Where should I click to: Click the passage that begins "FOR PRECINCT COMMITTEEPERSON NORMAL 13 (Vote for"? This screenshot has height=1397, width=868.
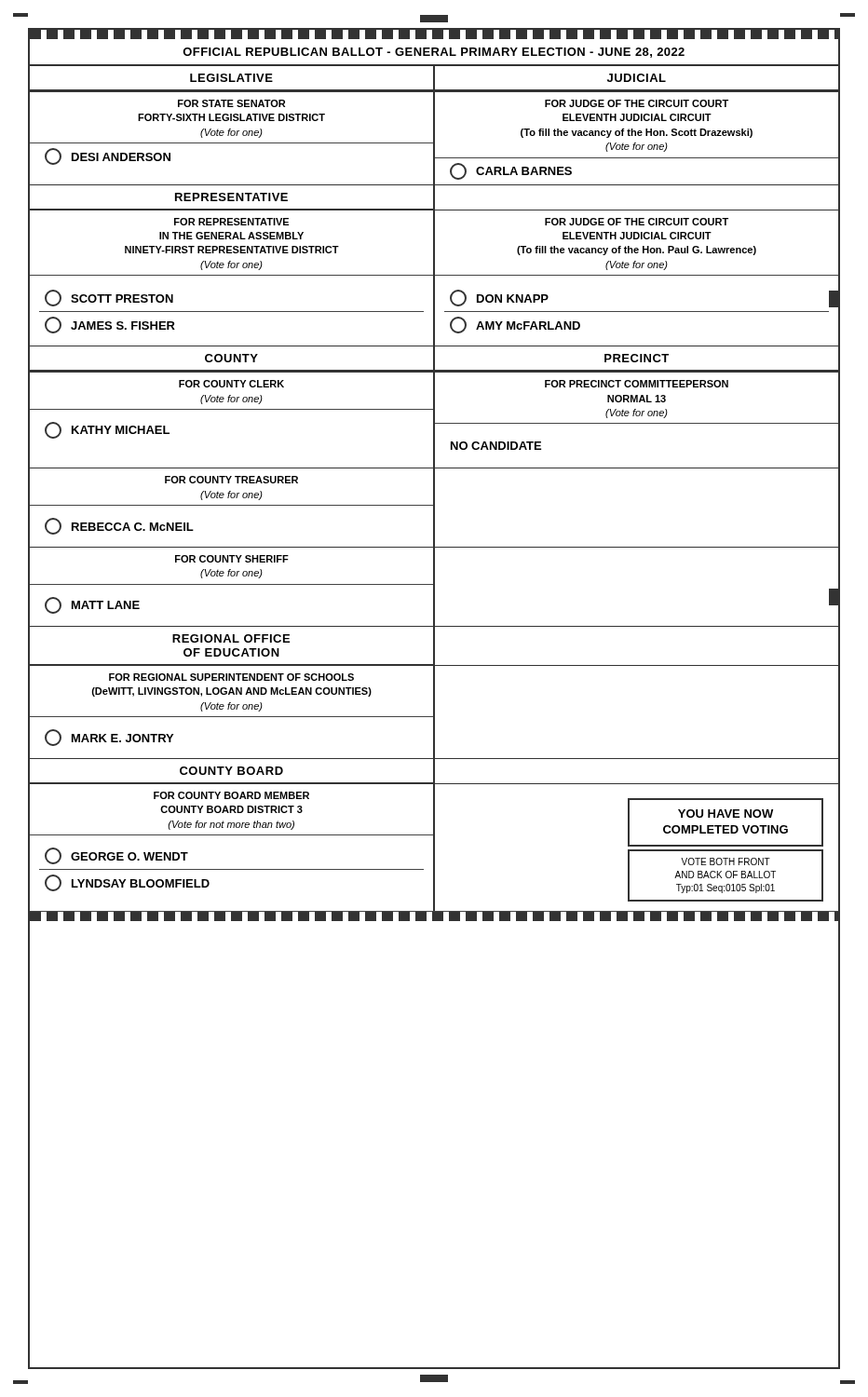[637, 398]
